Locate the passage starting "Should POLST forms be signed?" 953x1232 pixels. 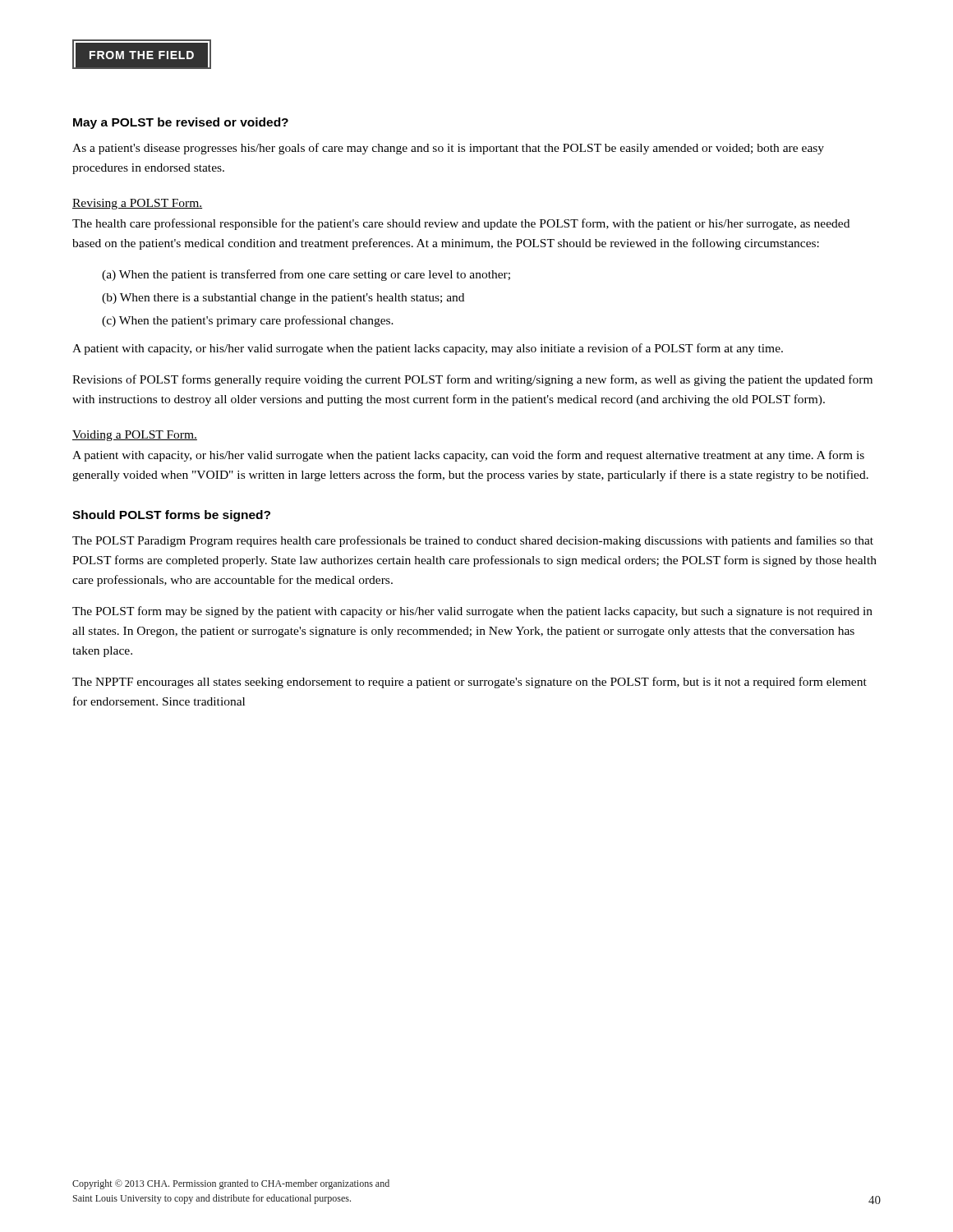[x=172, y=515]
